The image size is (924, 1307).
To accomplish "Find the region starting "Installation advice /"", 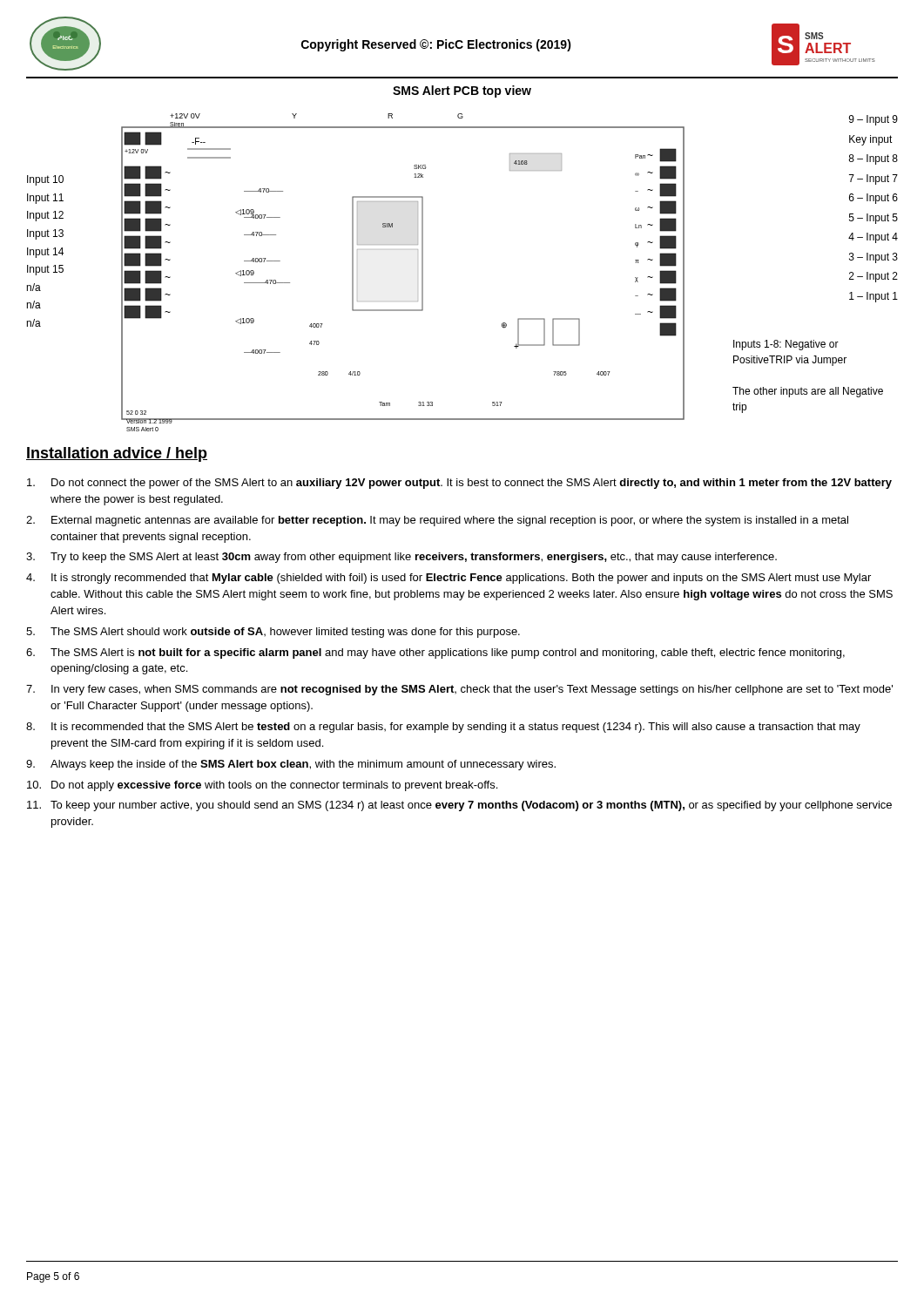I will tap(117, 453).
